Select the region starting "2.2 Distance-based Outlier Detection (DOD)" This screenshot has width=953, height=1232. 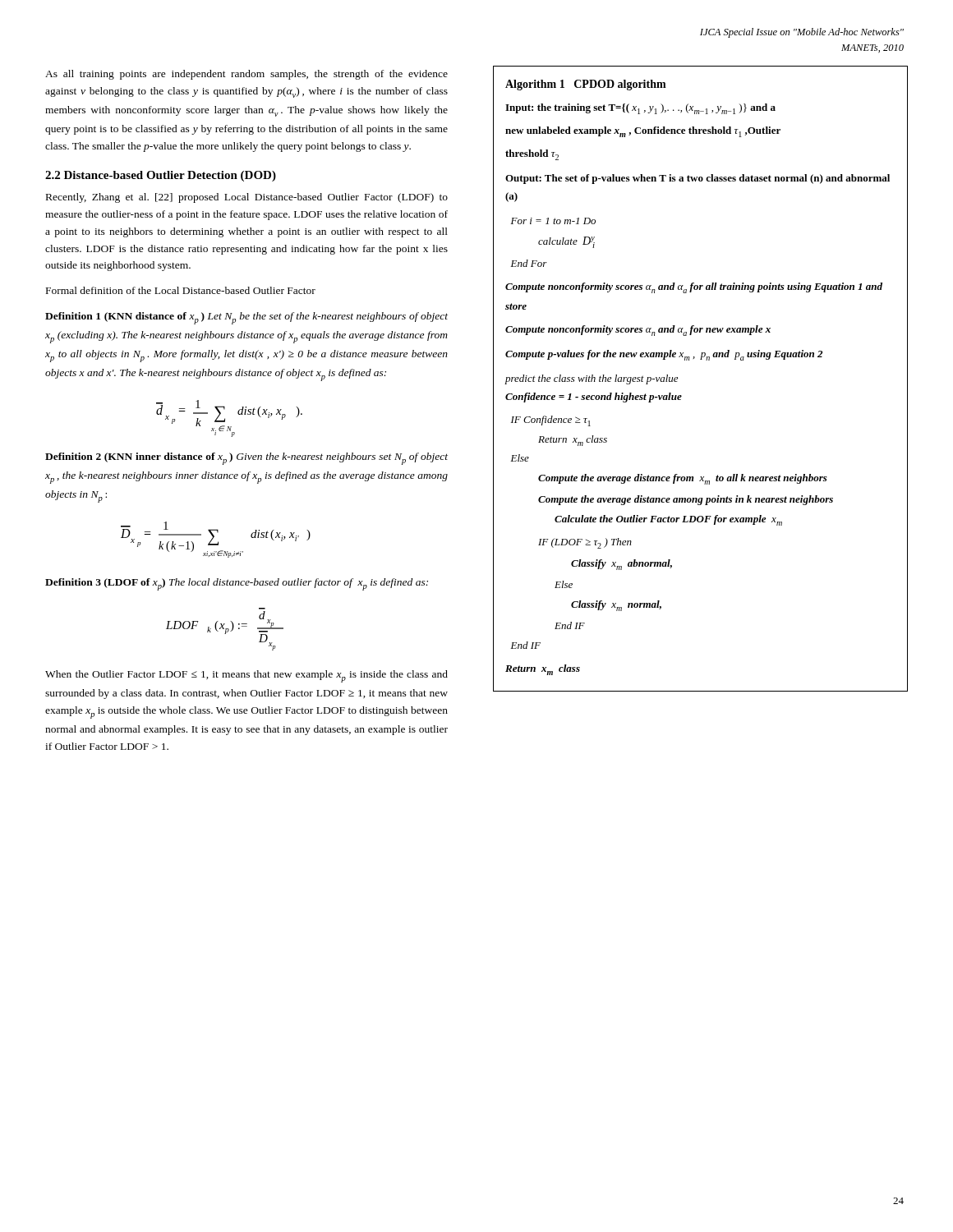click(x=161, y=175)
